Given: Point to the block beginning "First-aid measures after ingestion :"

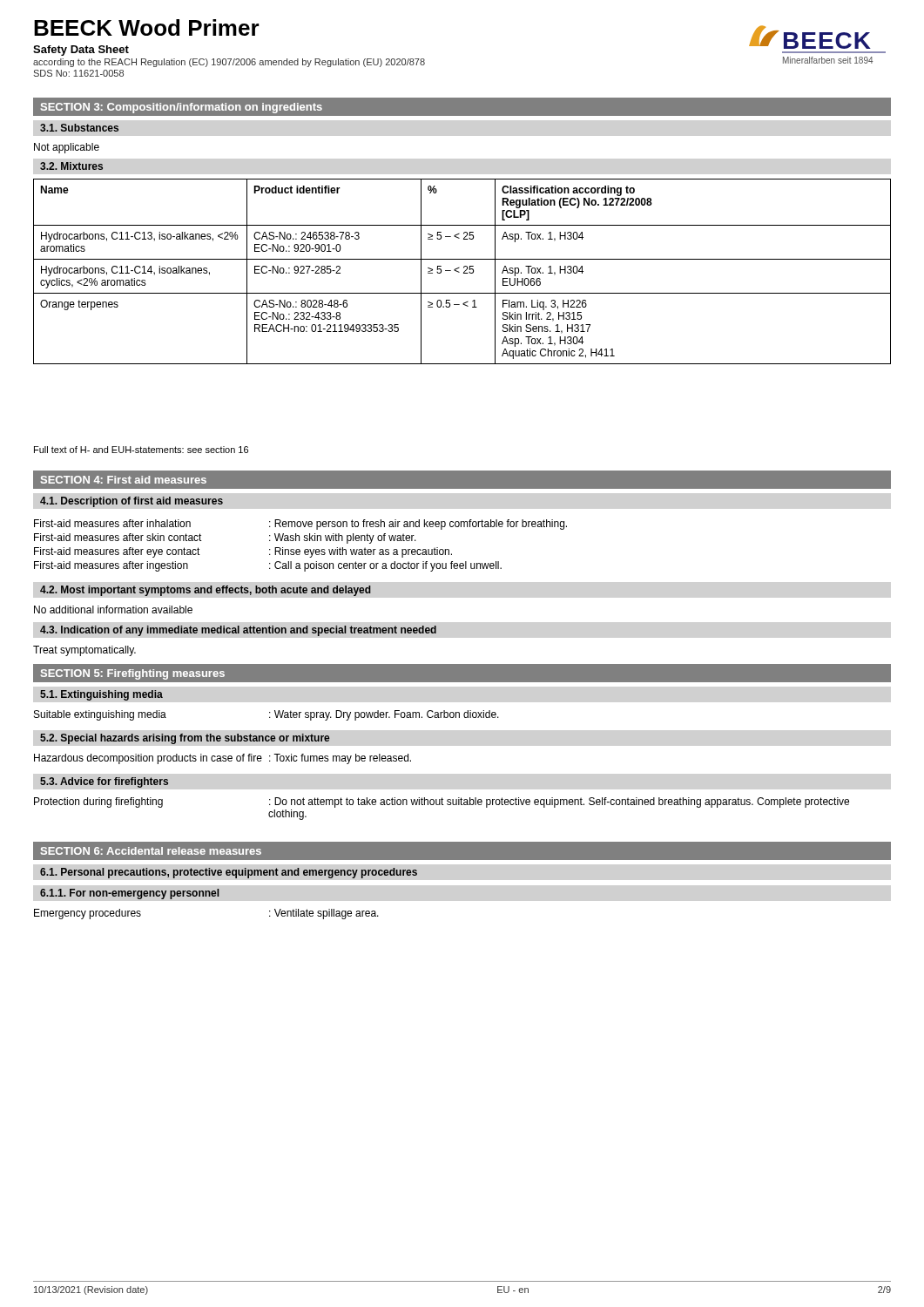Looking at the screenshot, I should (x=462, y=565).
